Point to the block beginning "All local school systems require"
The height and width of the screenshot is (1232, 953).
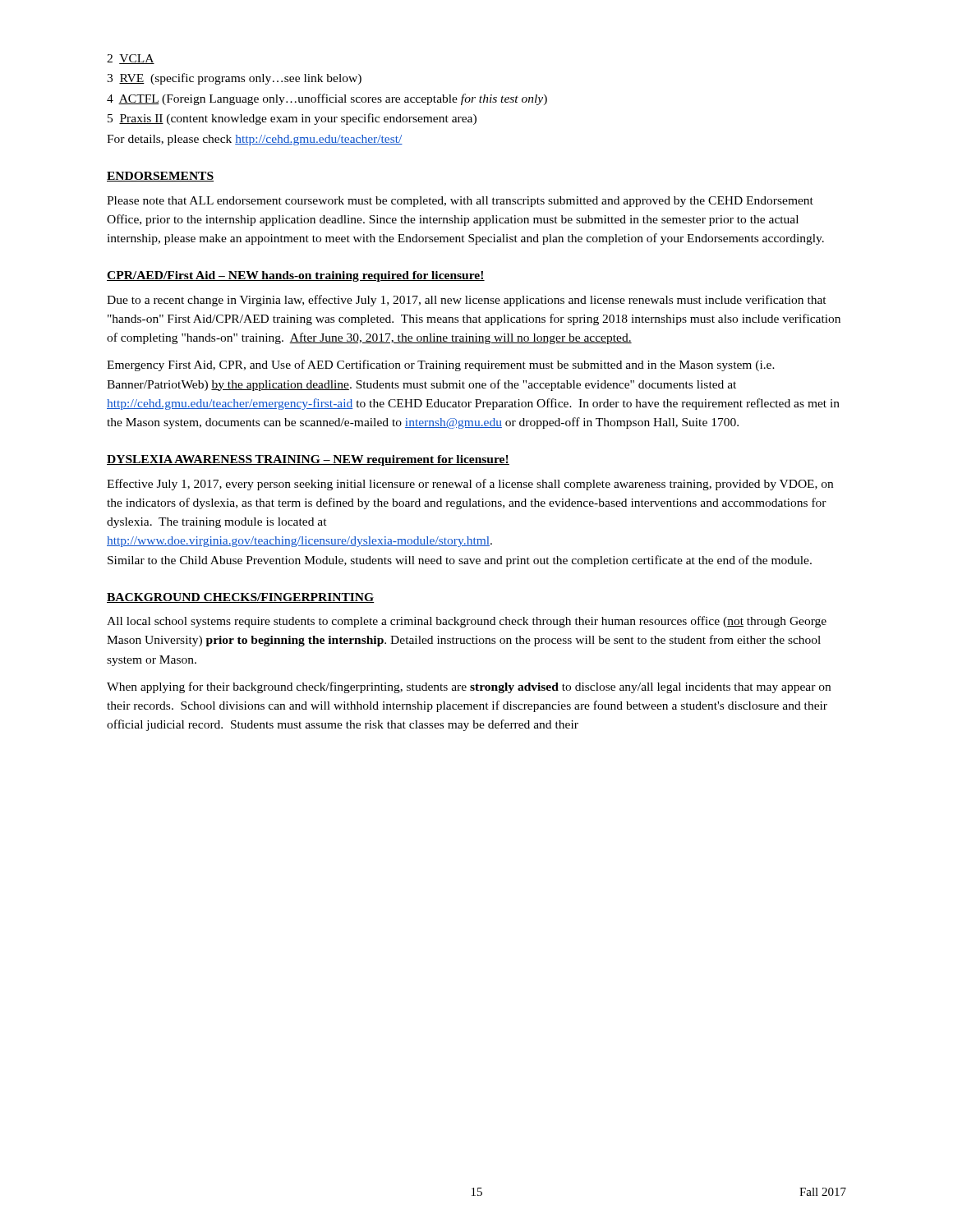pos(467,640)
